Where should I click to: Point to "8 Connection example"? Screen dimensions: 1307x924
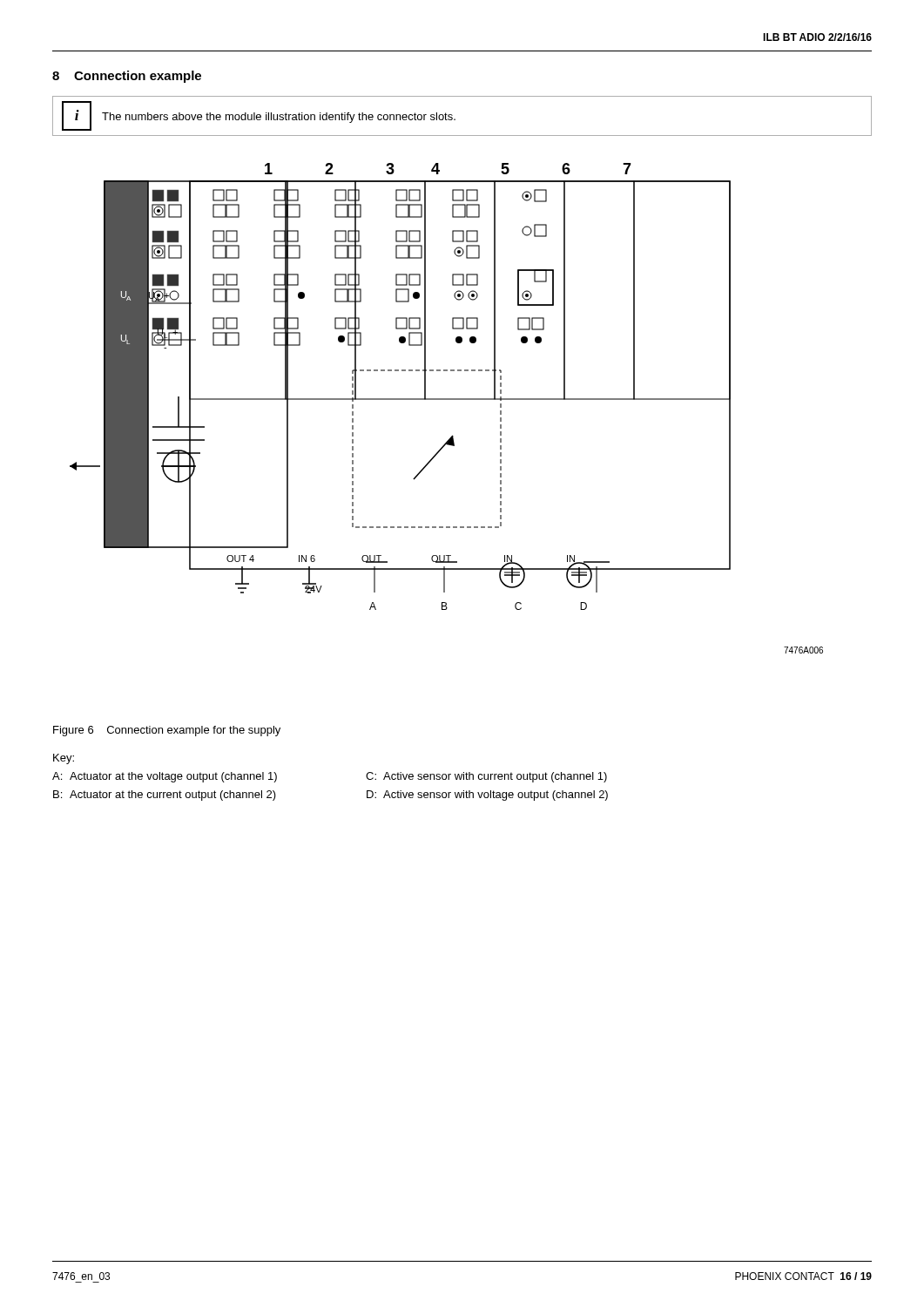tap(127, 75)
